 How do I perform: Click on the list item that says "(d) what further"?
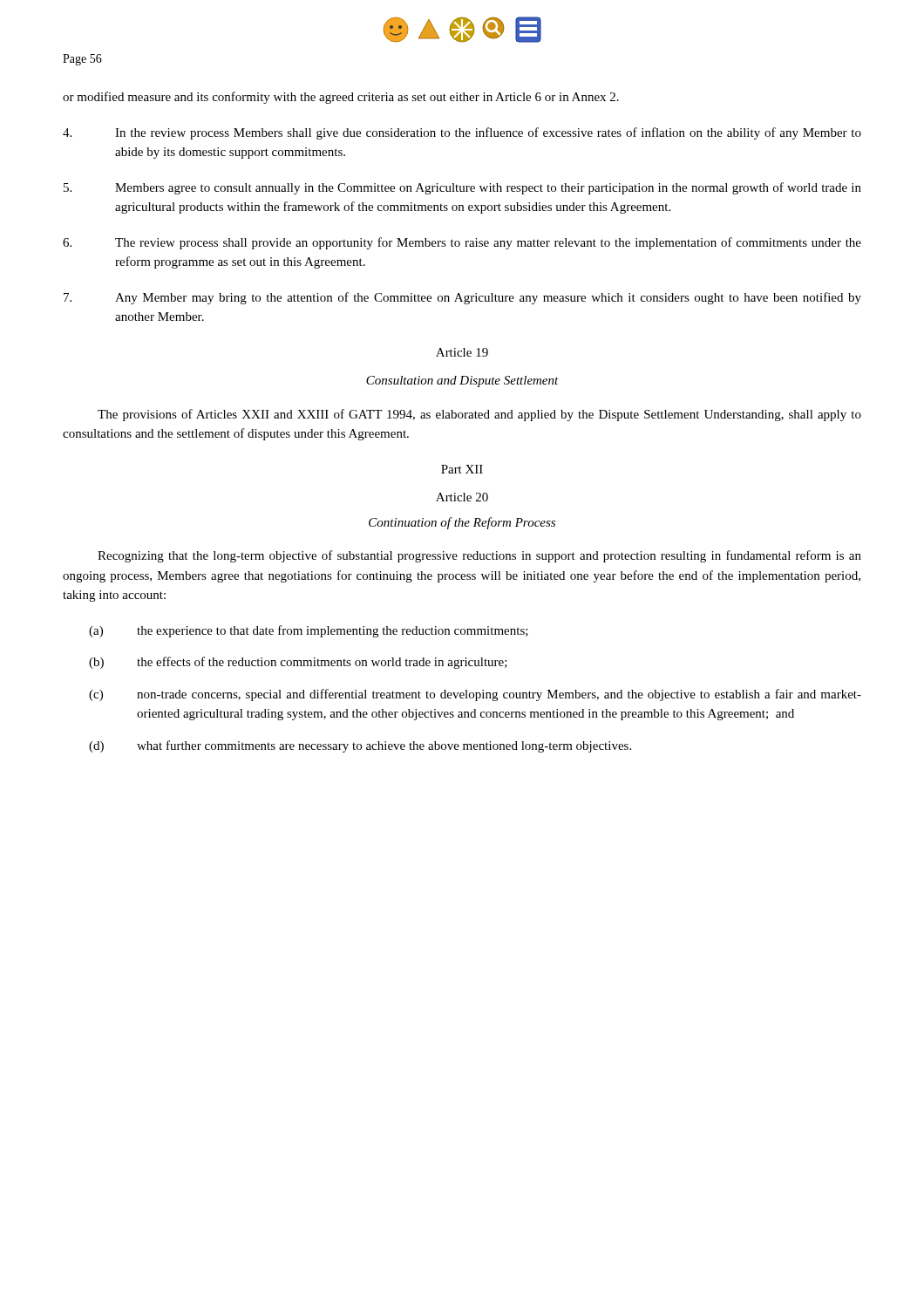click(475, 745)
